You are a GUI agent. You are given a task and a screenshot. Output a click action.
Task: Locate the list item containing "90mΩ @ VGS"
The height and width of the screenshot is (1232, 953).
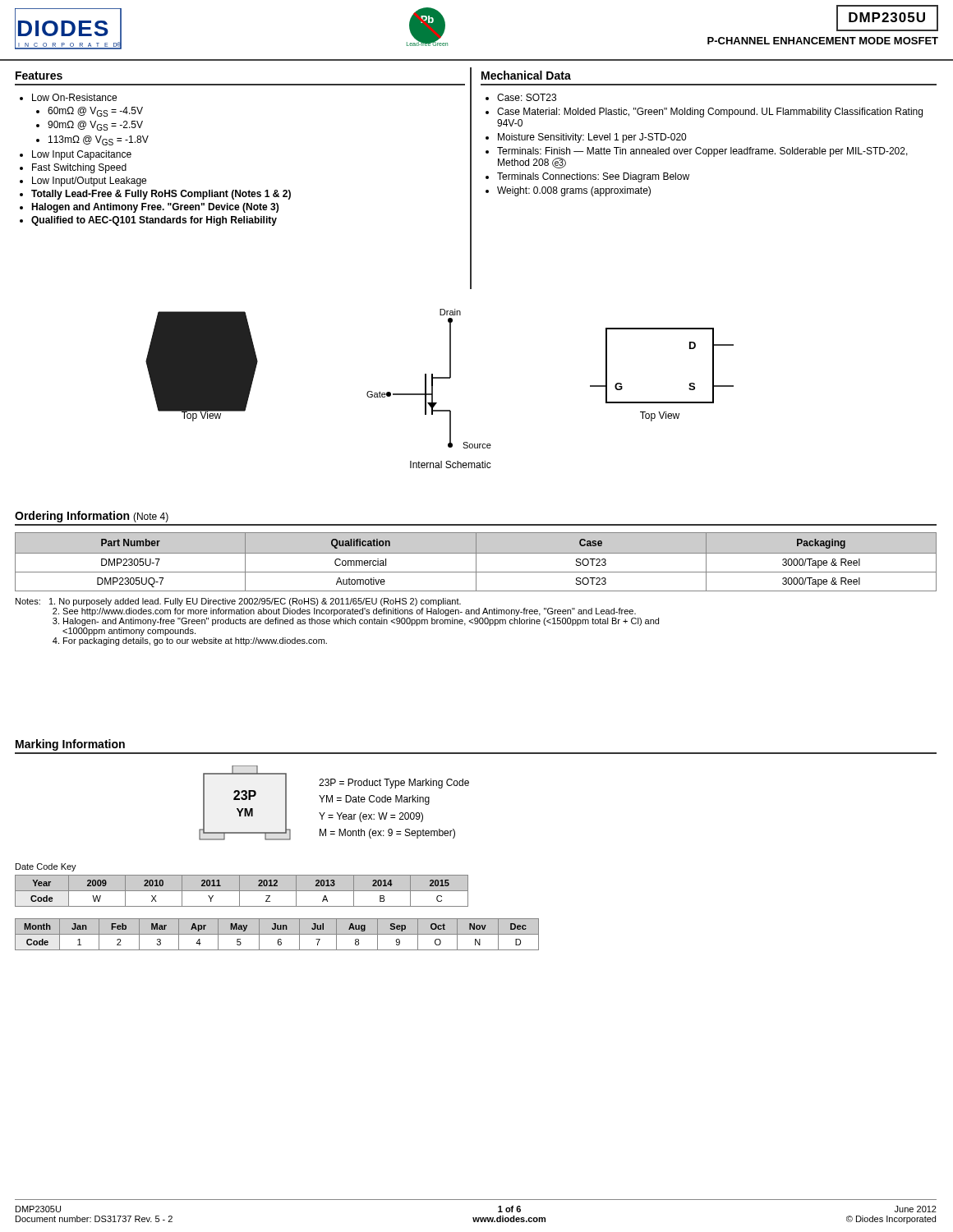pos(95,126)
